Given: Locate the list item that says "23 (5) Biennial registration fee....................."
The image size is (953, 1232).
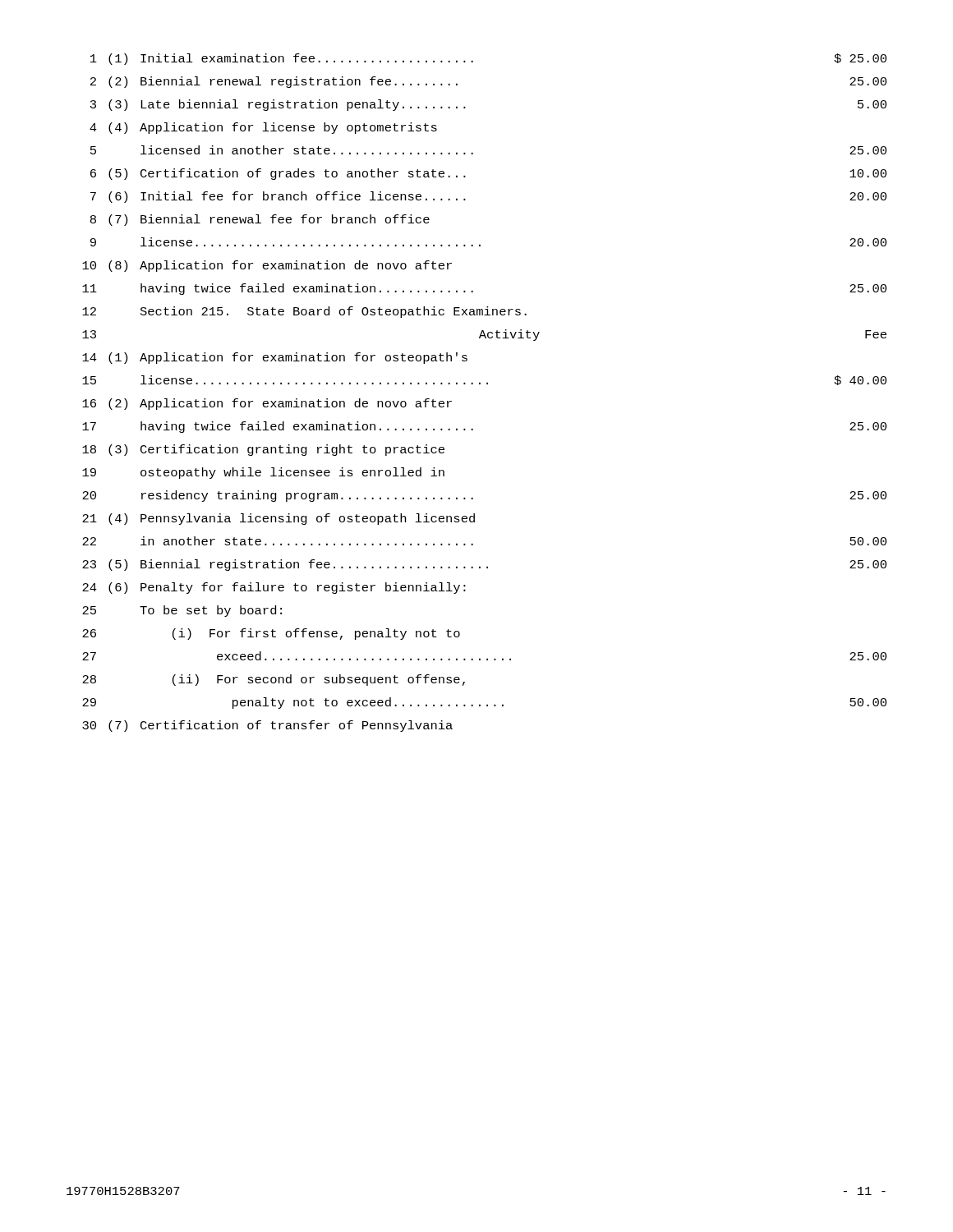Looking at the screenshot, I should (x=476, y=565).
